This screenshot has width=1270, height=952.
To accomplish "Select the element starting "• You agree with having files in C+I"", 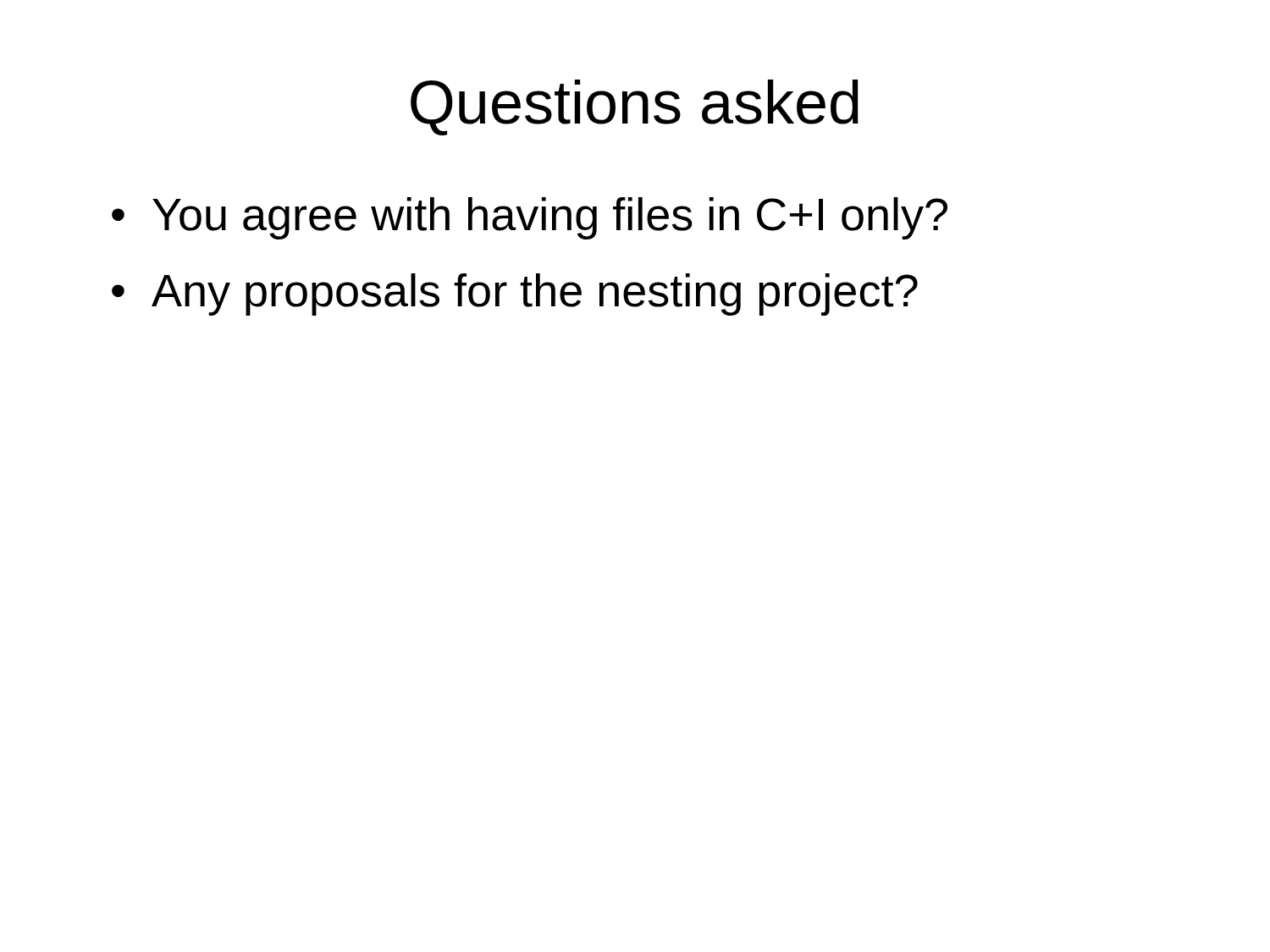I will click(530, 214).
